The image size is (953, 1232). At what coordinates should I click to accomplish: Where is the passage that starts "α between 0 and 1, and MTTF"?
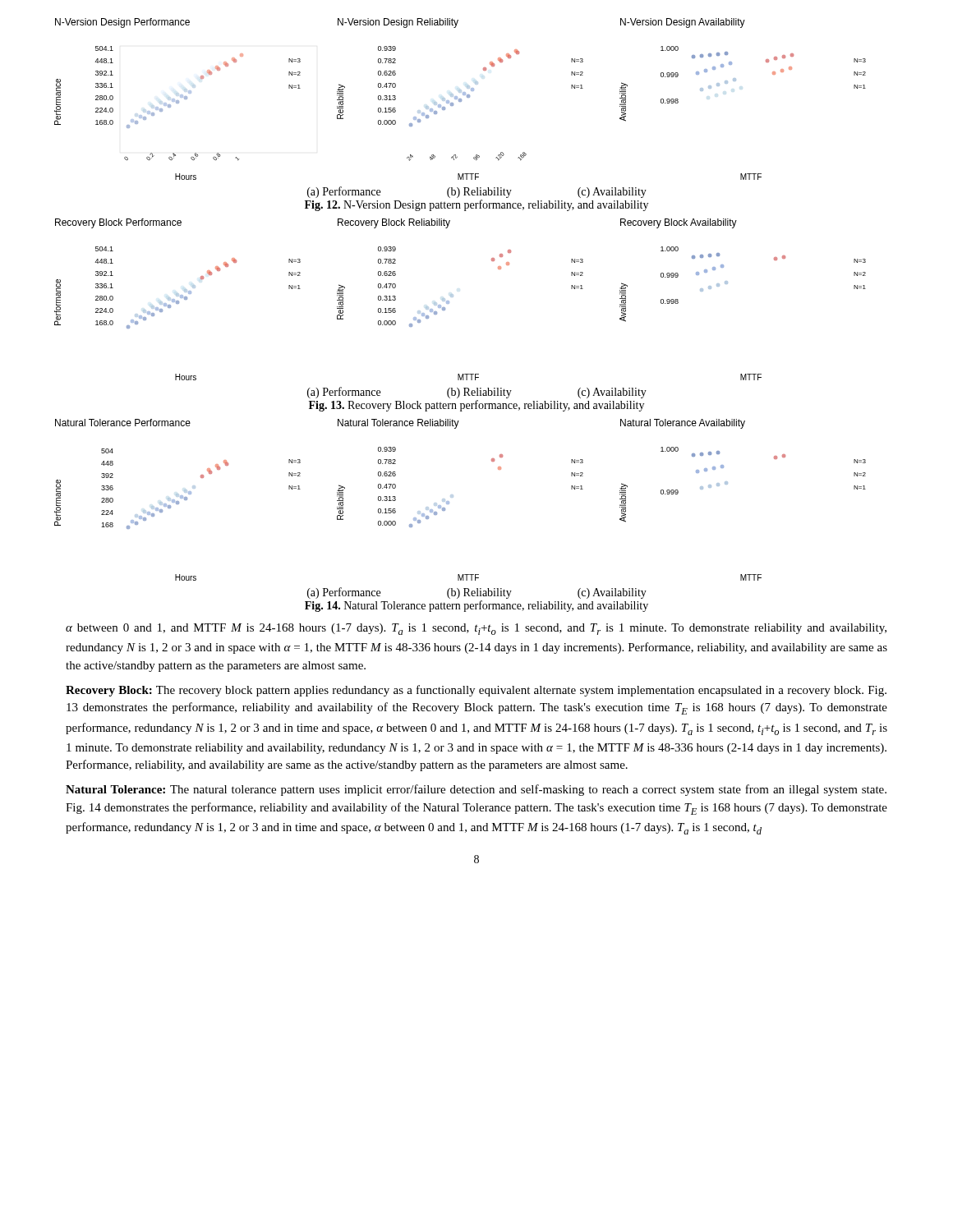[x=476, y=646]
